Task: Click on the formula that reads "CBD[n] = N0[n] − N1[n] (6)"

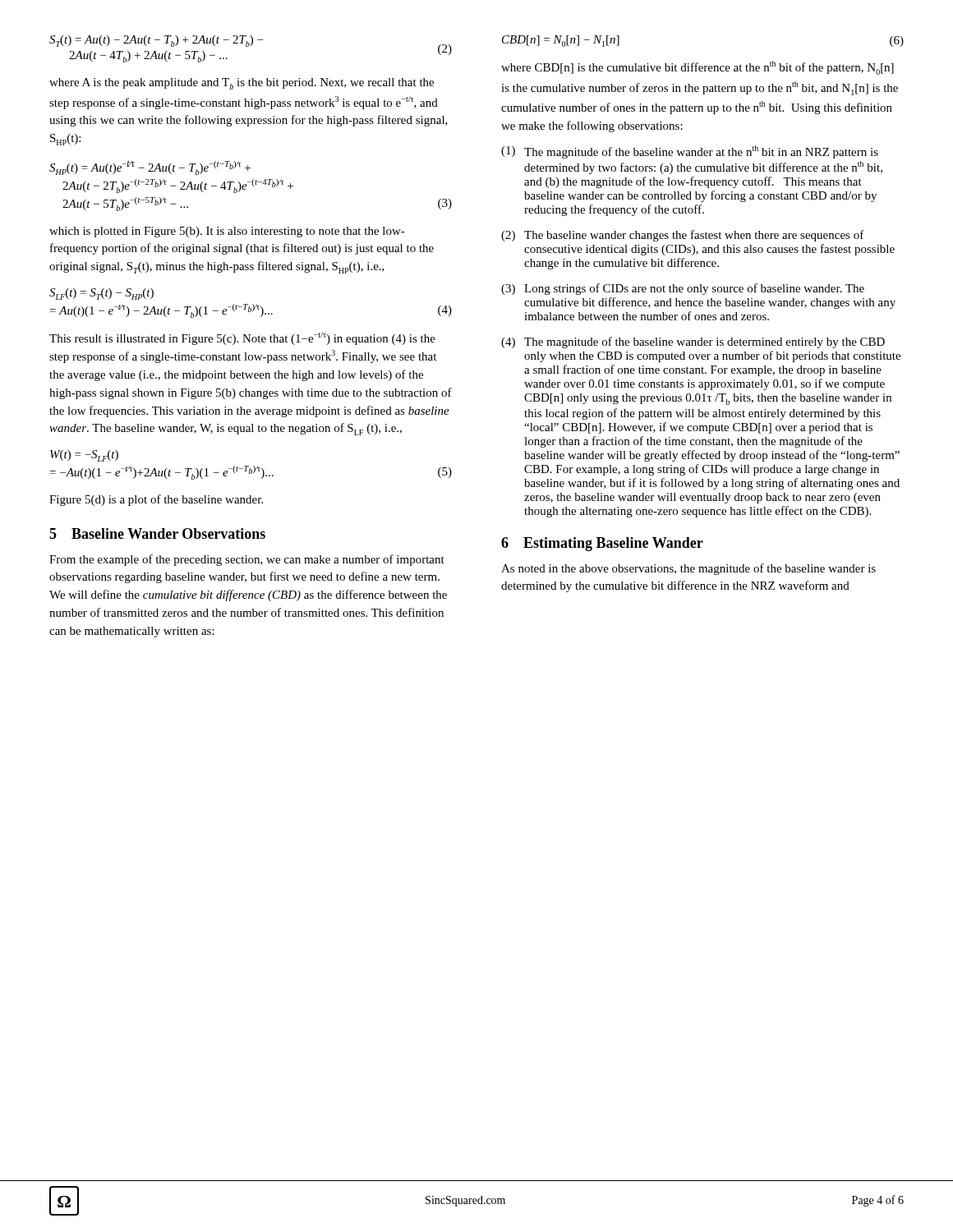Action: pos(559,41)
